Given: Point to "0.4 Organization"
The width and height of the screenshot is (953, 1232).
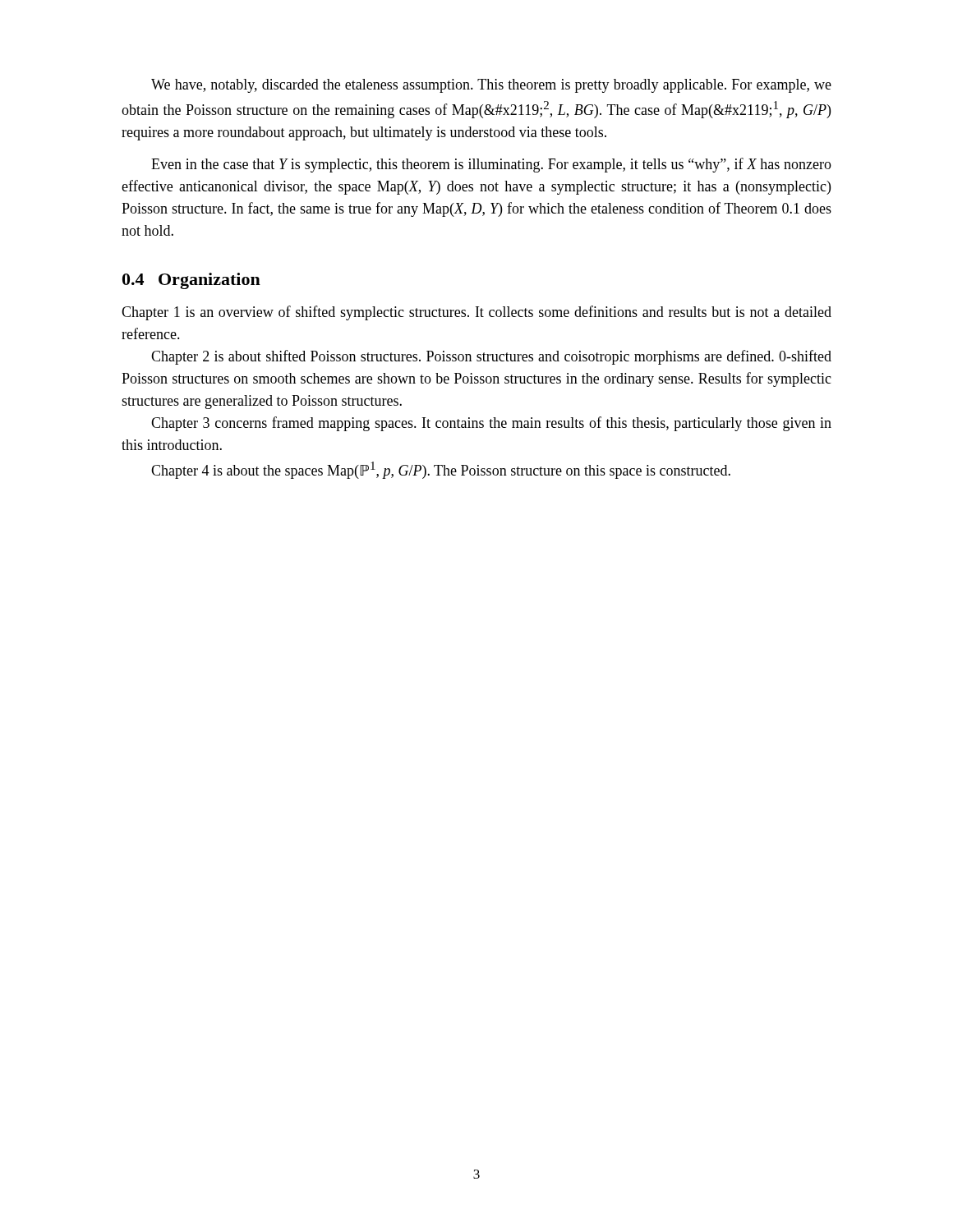Looking at the screenshot, I should pyautogui.click(x=191, y=279).
